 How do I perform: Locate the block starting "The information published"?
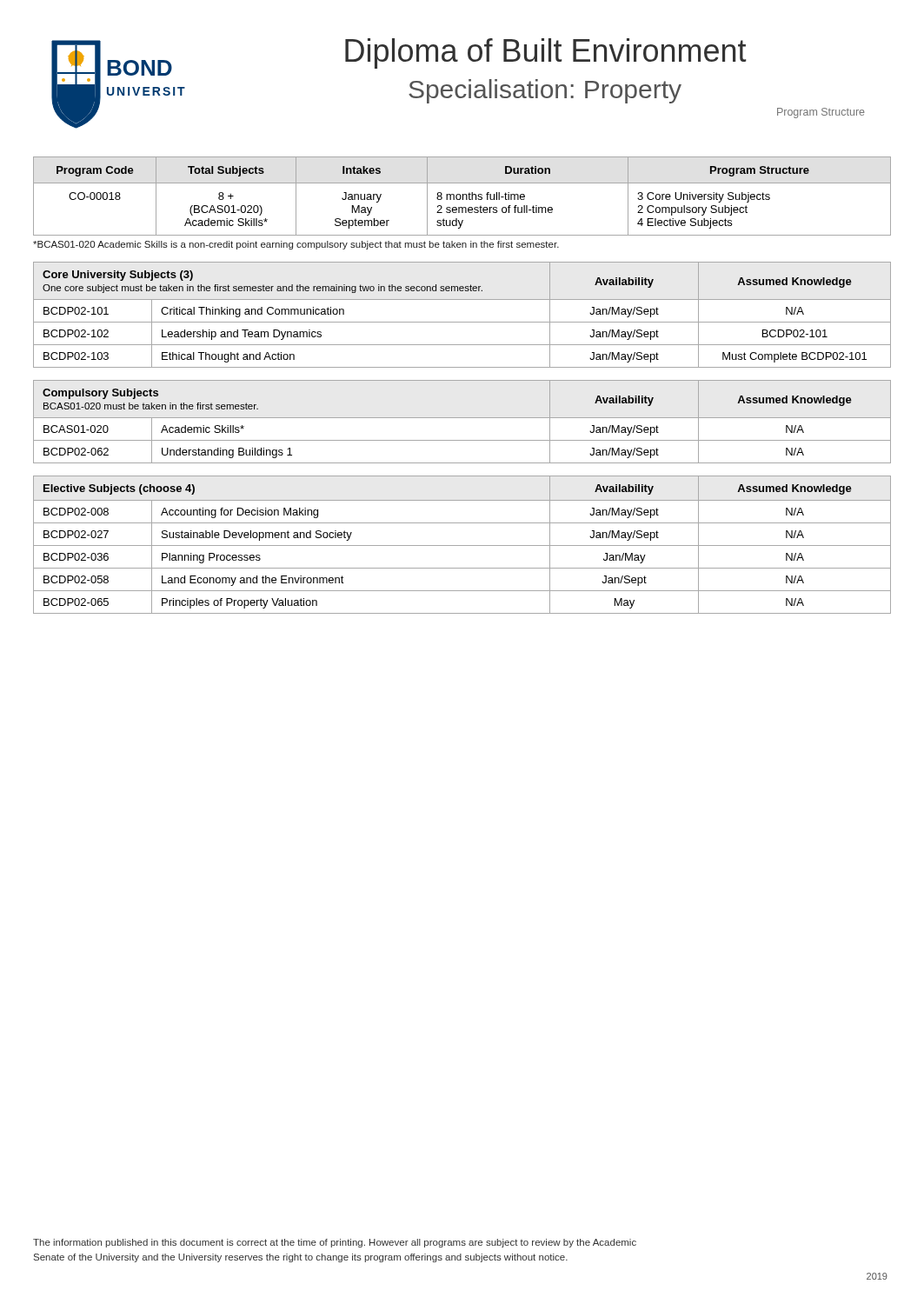click(x=335, y=1249)
